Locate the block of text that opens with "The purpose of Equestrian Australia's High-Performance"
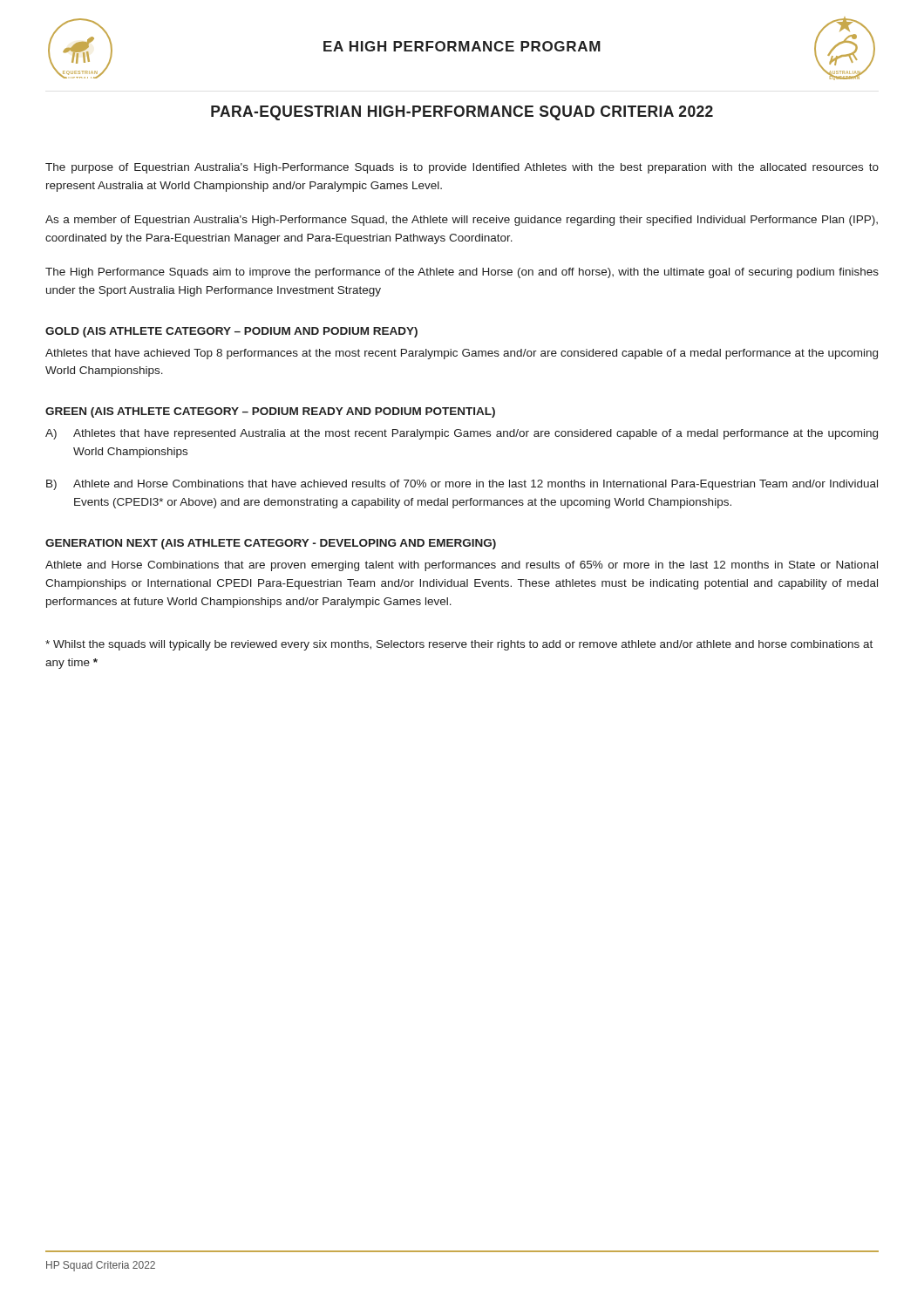This screenshot has width=924, height=1308. tap(462, 176)
